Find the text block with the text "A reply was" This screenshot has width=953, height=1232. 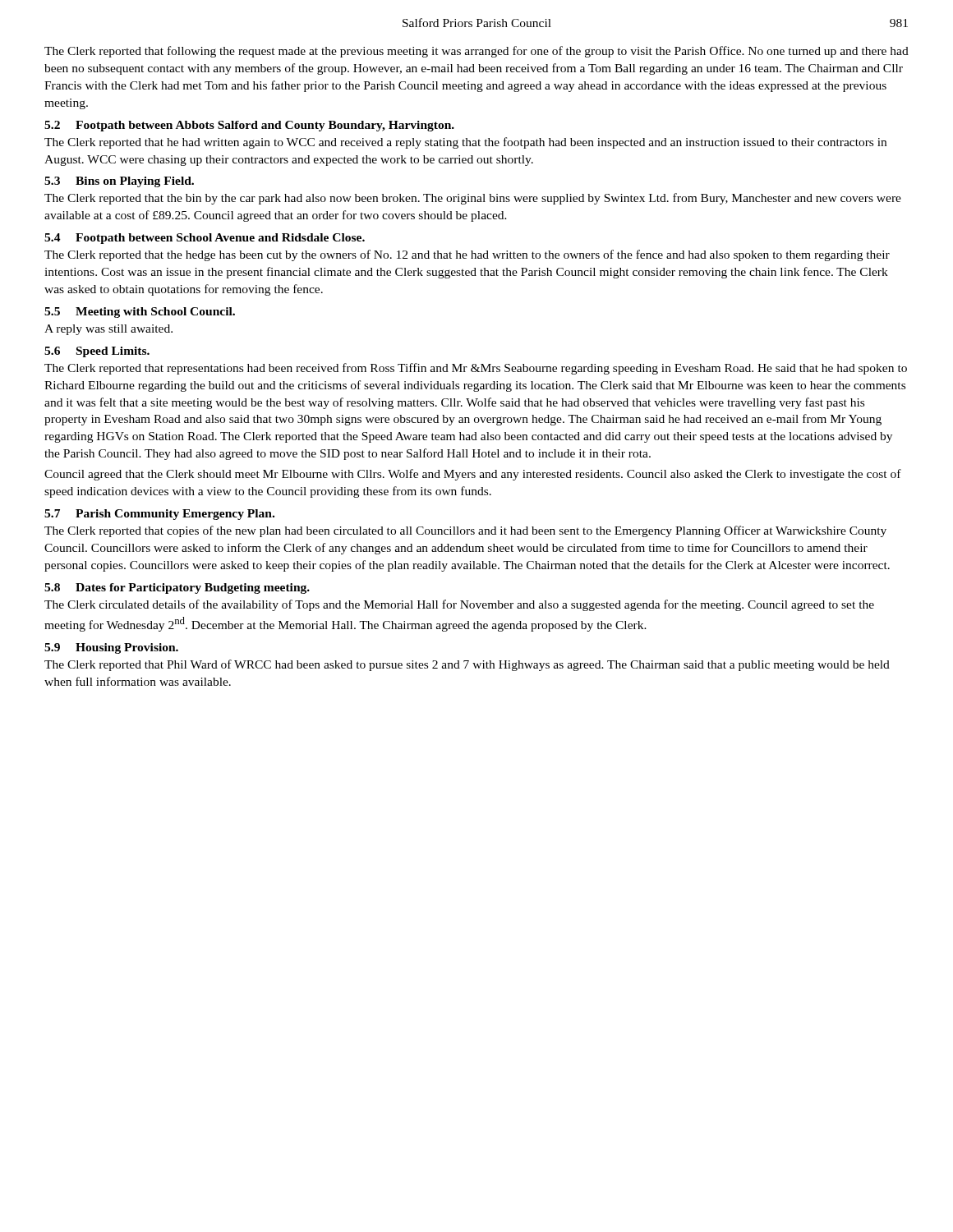(x=108, y=330)
